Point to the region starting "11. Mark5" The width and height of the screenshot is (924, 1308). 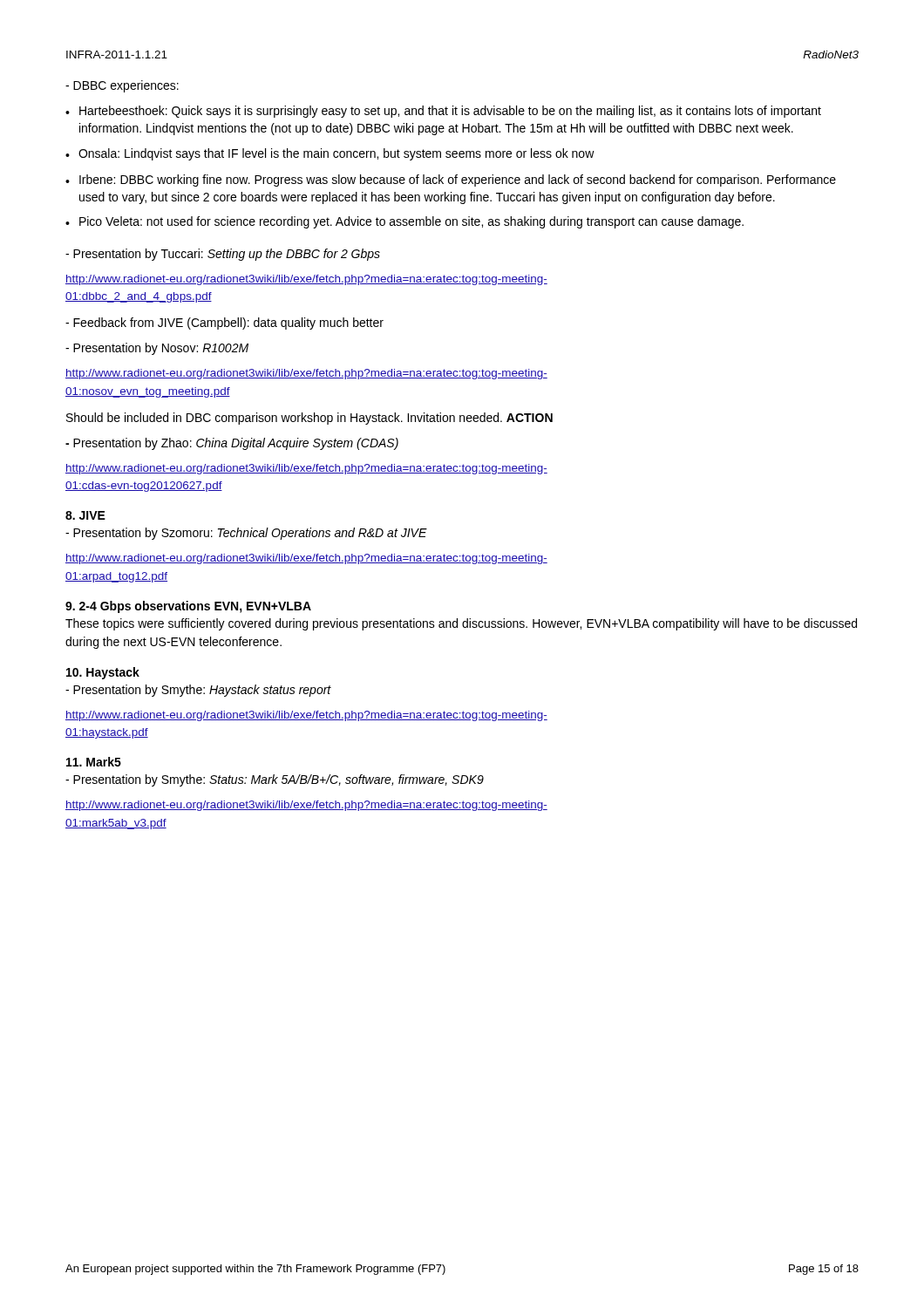pyautogui.click(x=93, y=762)
